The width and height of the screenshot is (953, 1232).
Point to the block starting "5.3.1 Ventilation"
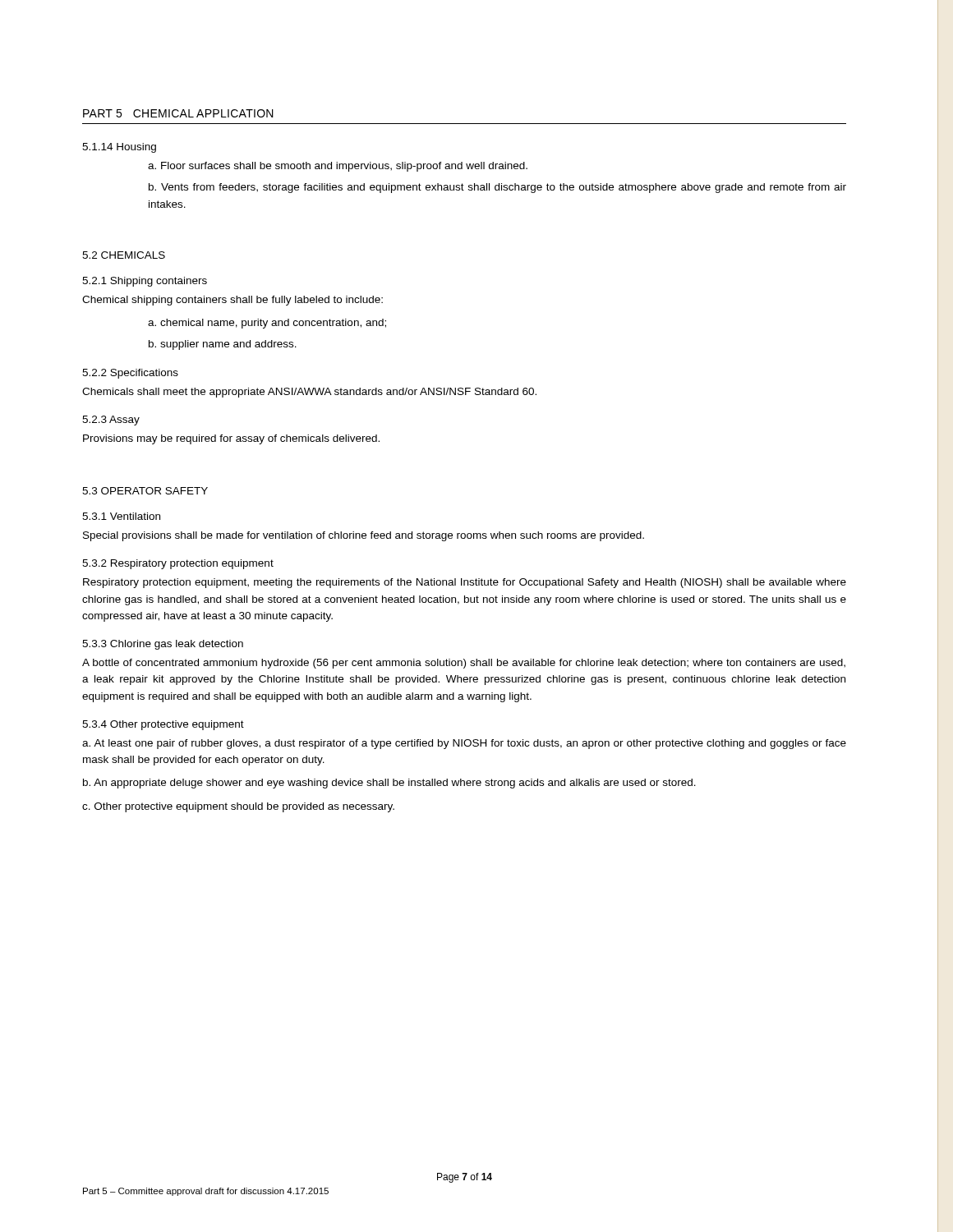[x=121, y=516]
